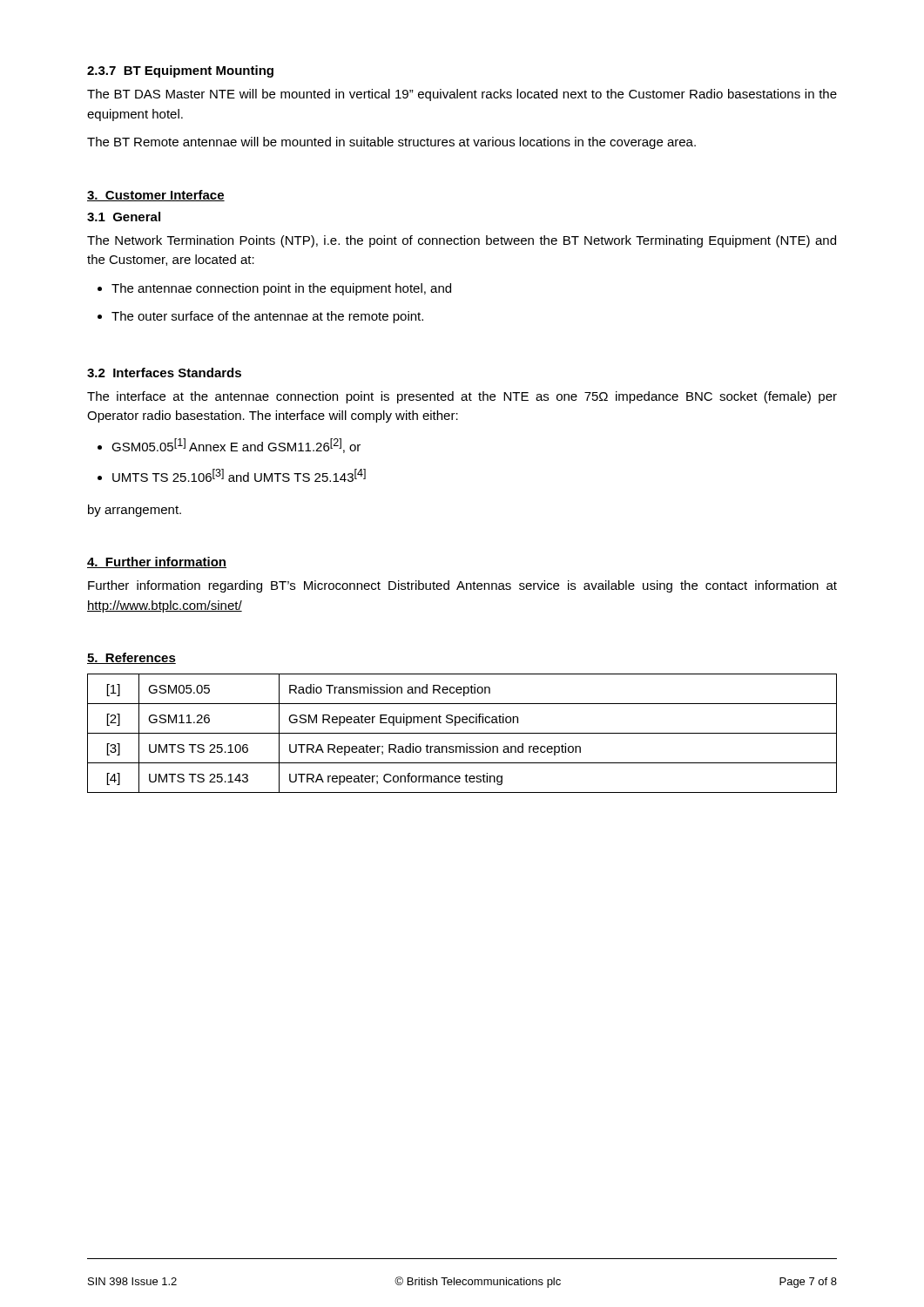The width and height of the screenshot is (924, 1307).
Task: Where does it say "4. Further information"?
Action: (157, 562)
